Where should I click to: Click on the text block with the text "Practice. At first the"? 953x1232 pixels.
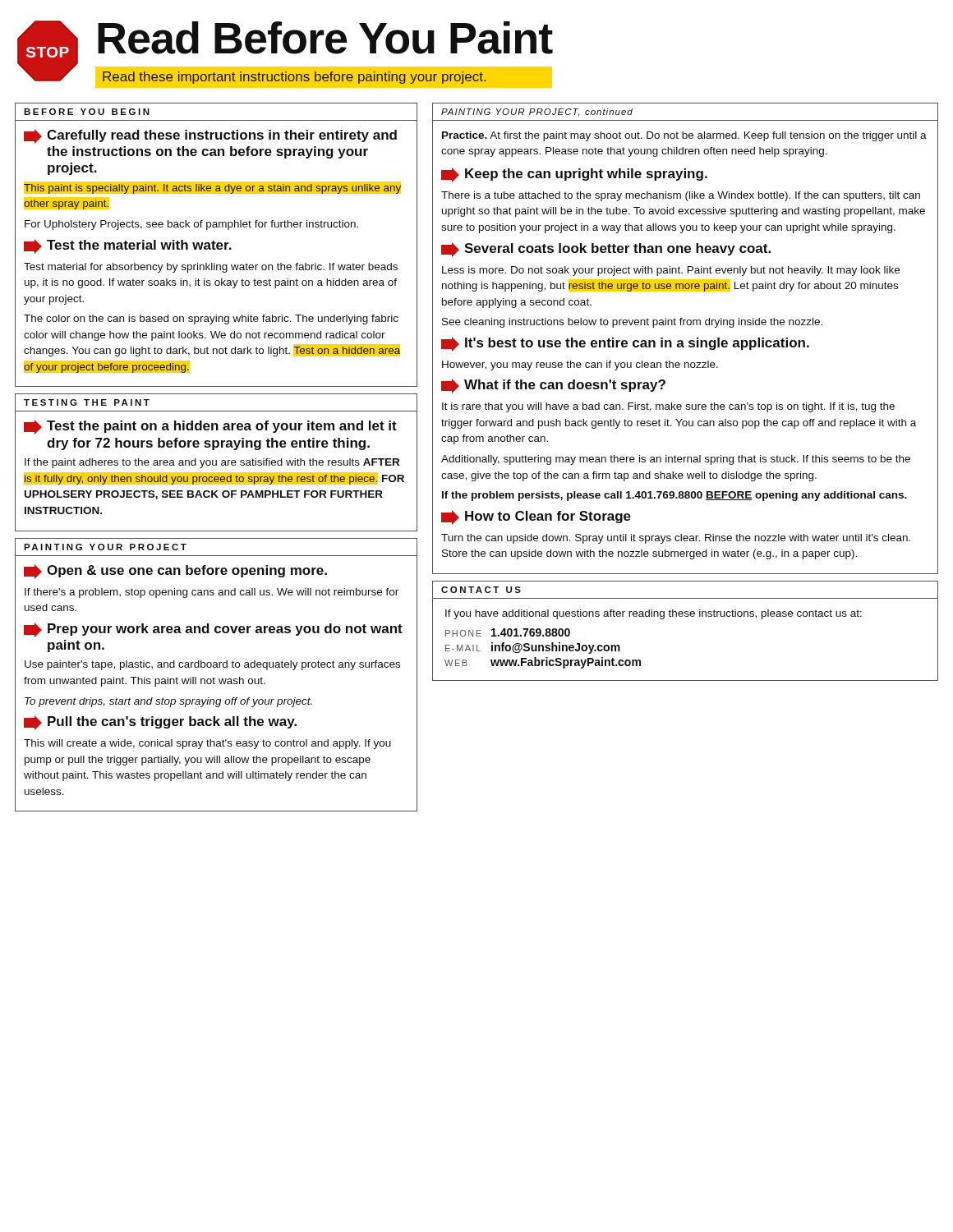(x=685, y=143)
